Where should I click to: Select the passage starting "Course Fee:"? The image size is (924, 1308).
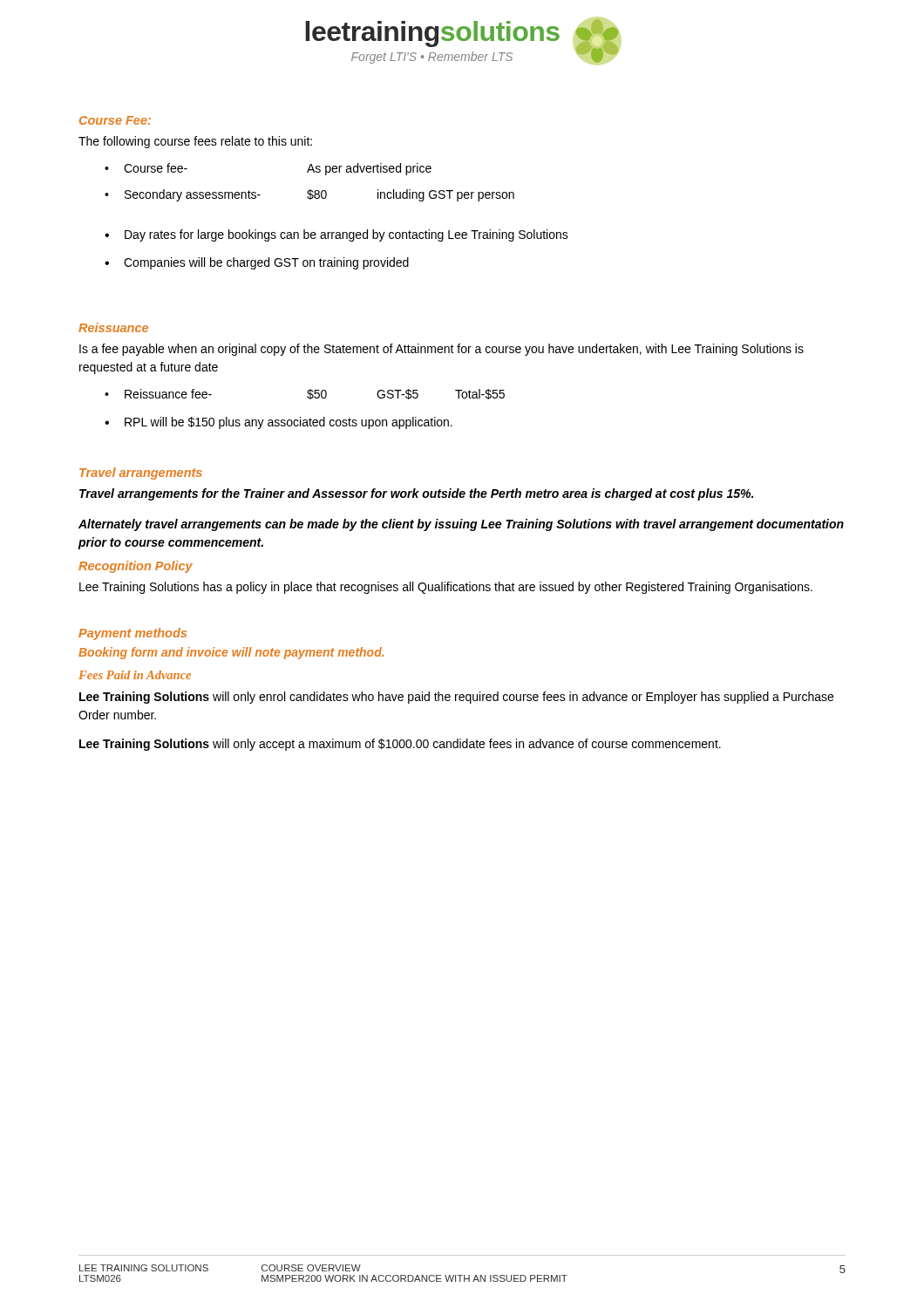115,120
